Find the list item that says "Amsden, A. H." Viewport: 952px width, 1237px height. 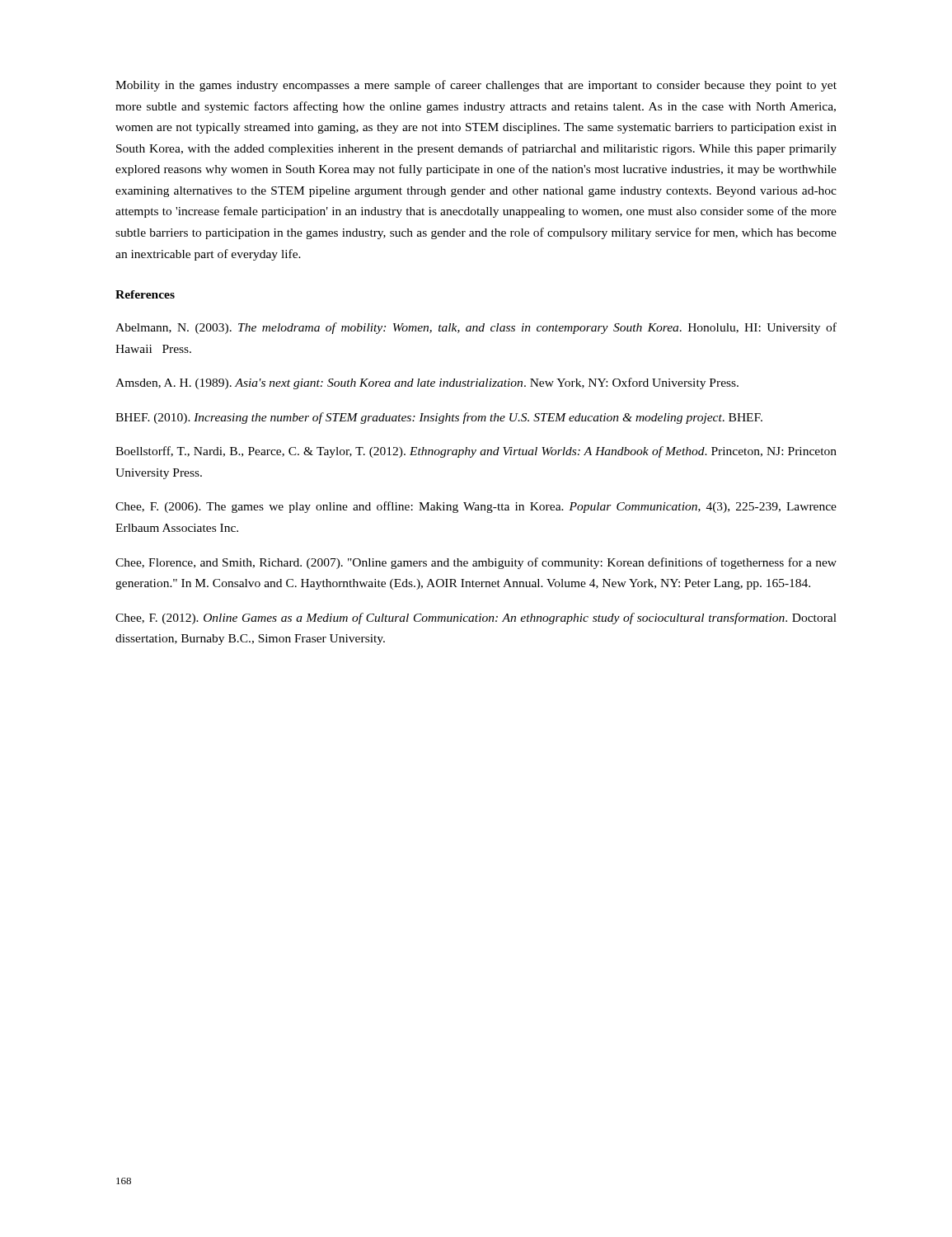[x=427, y=382]
